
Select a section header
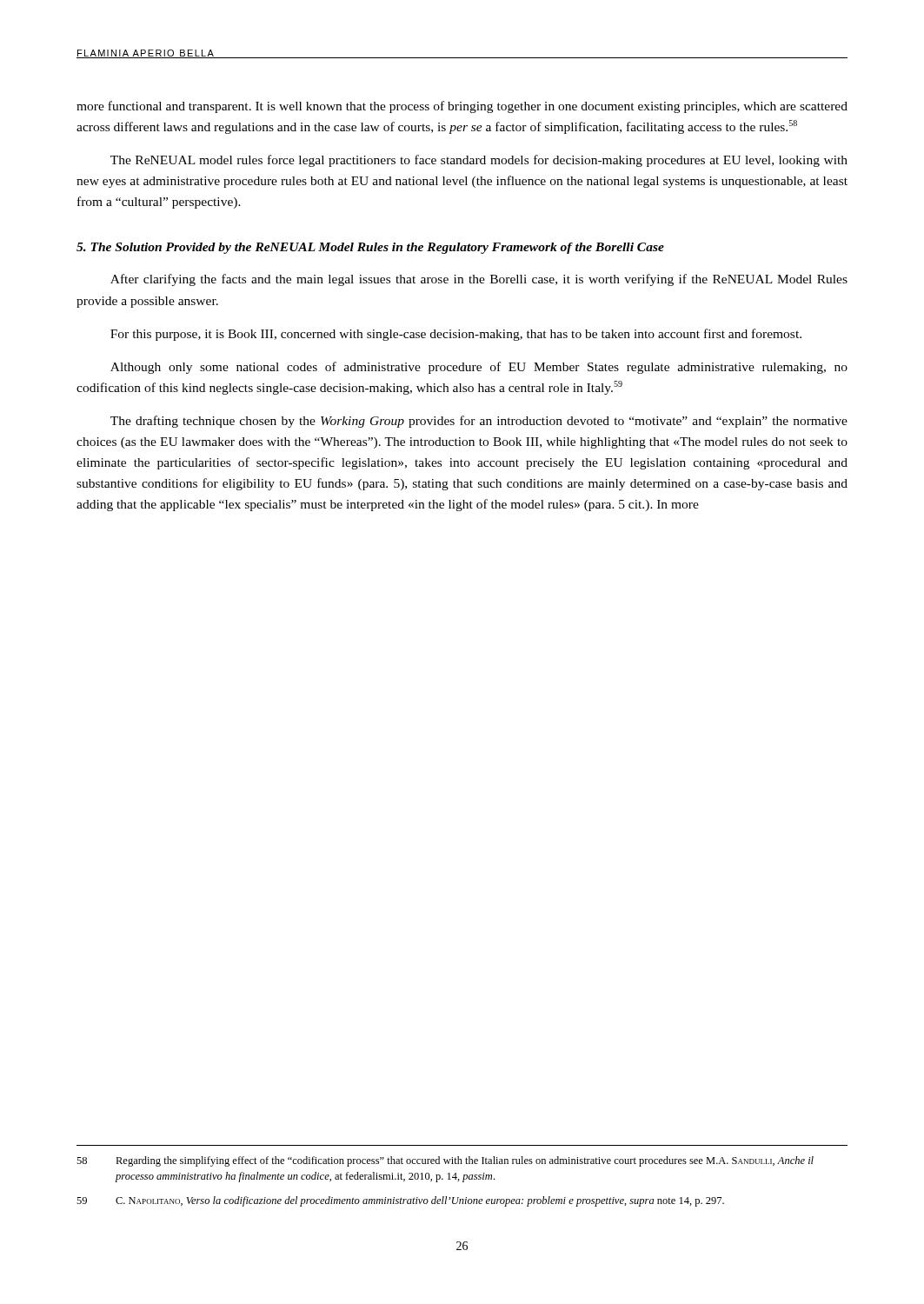(x=462, y=247)
